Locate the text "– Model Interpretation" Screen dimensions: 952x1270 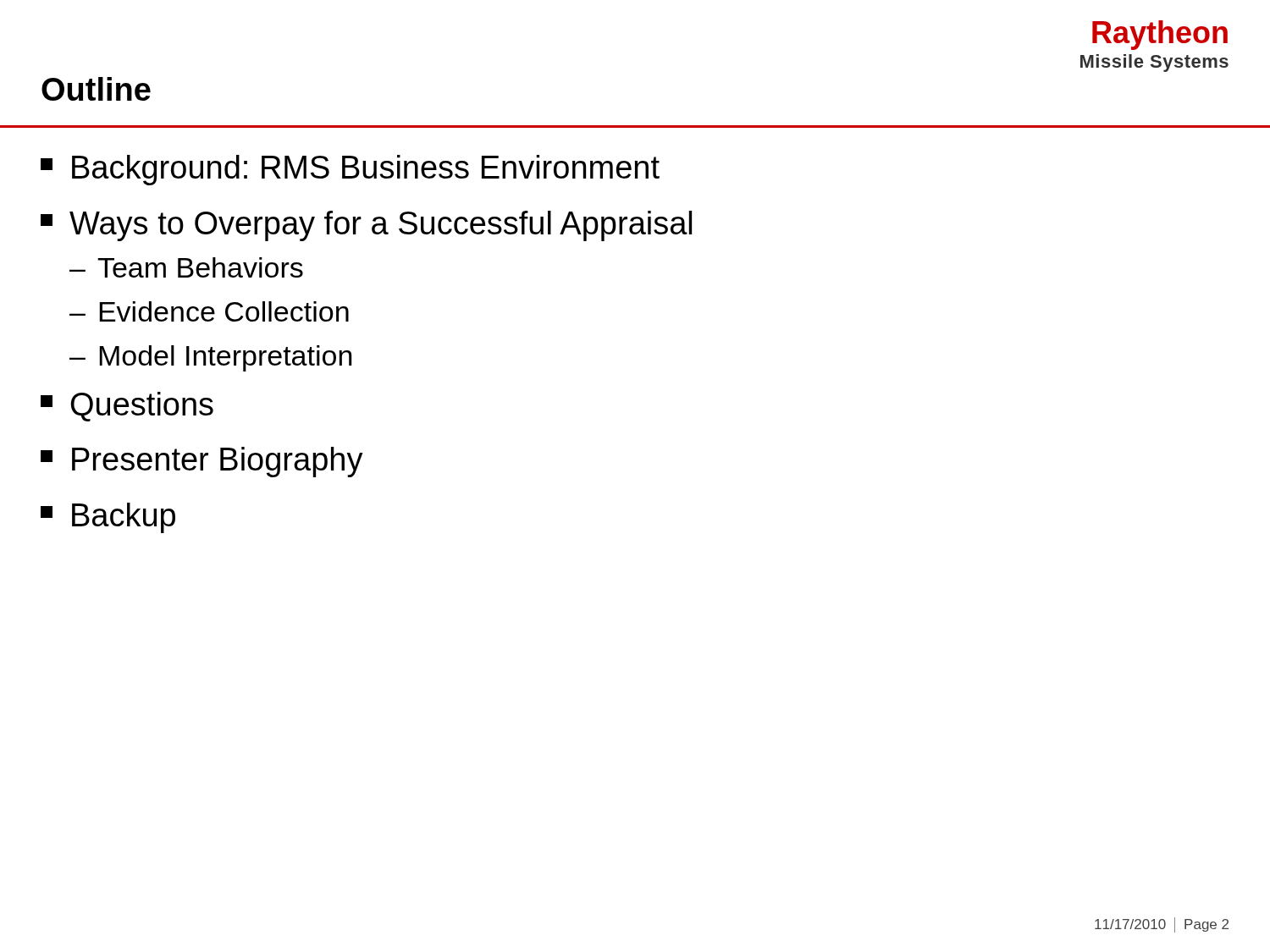[211, 356]
